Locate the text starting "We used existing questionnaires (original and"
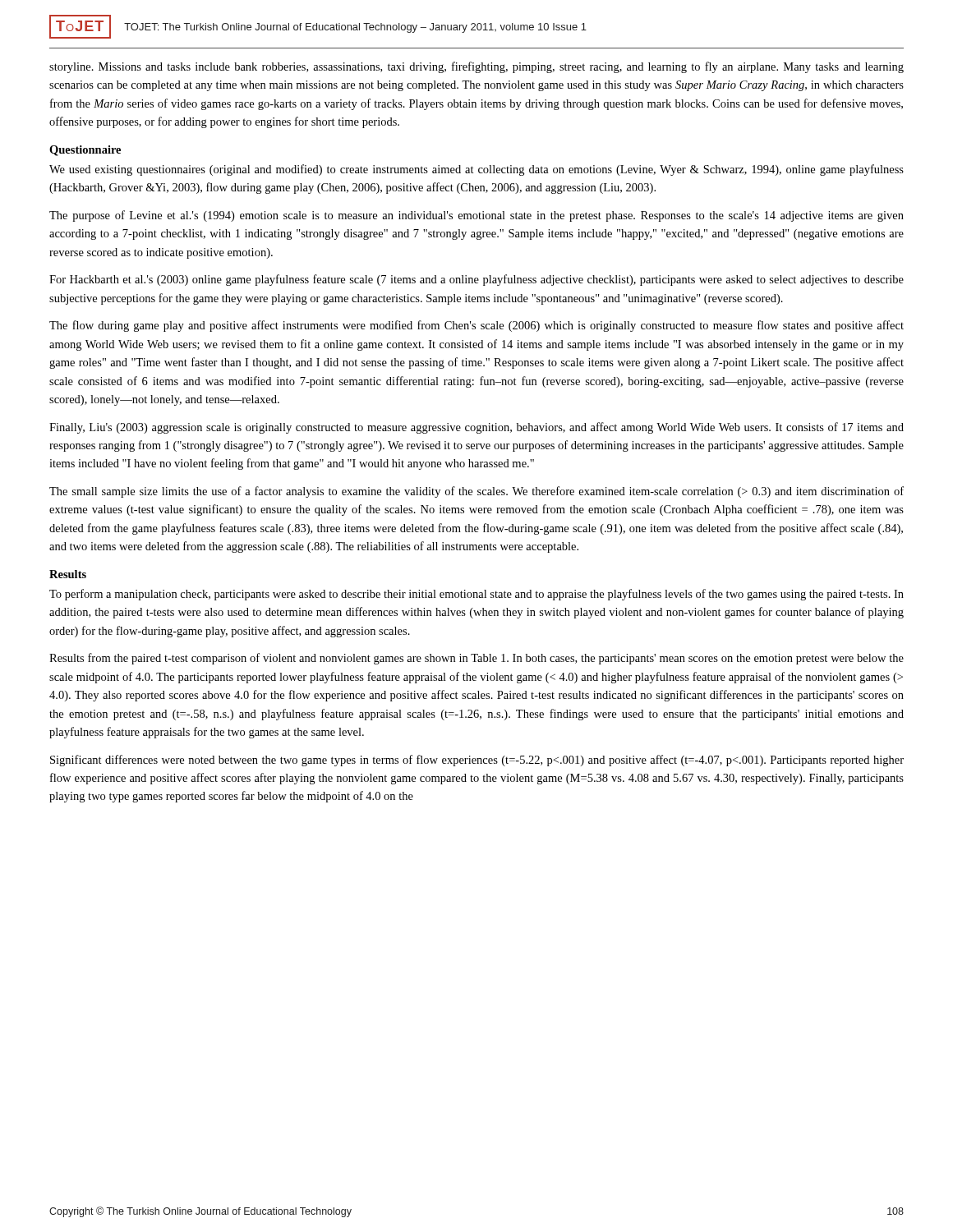This screenshot has height=1232, width=953. pyautogui.click(x=476, y=178)
